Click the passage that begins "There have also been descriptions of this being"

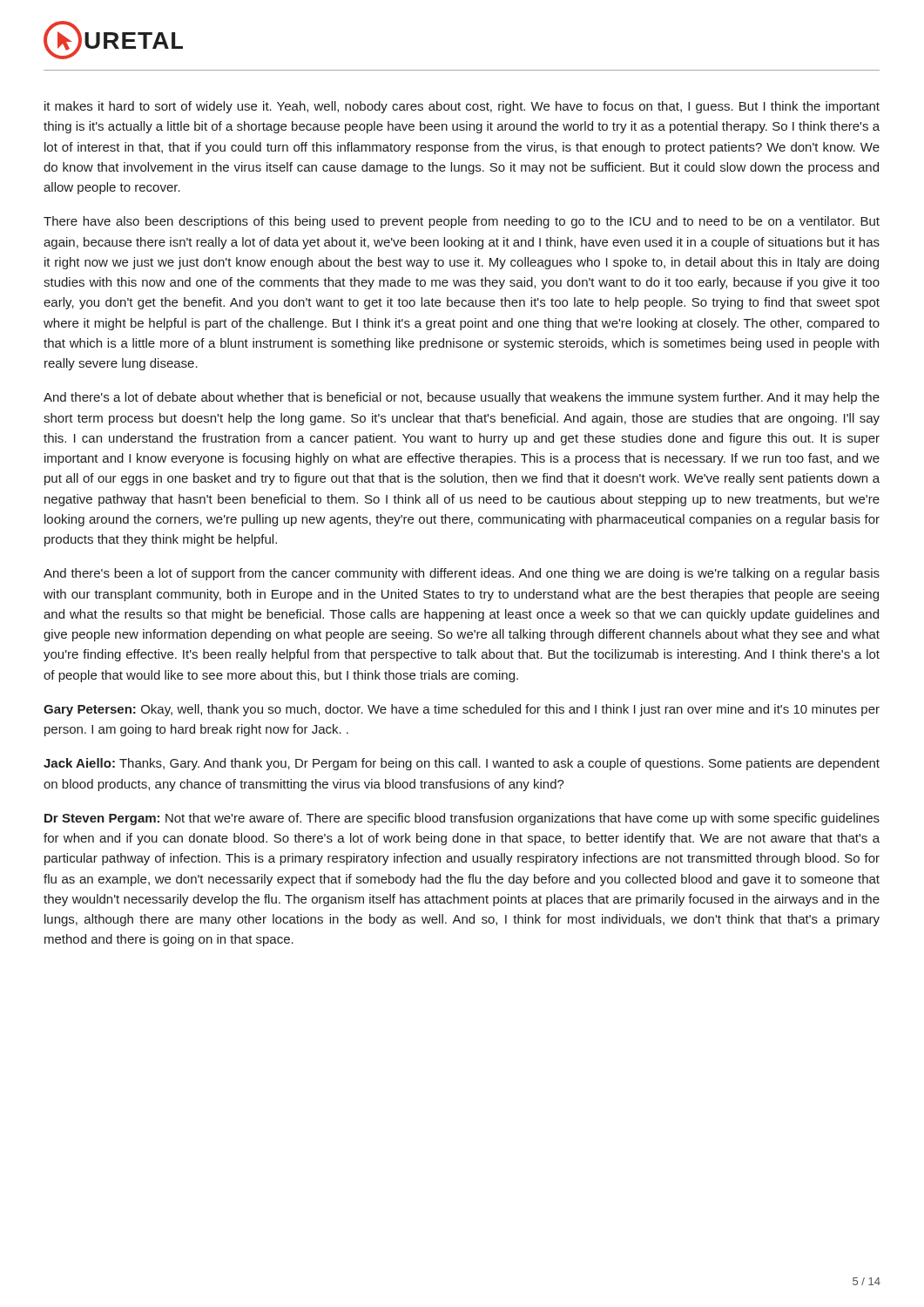click(x=462, y=292)
